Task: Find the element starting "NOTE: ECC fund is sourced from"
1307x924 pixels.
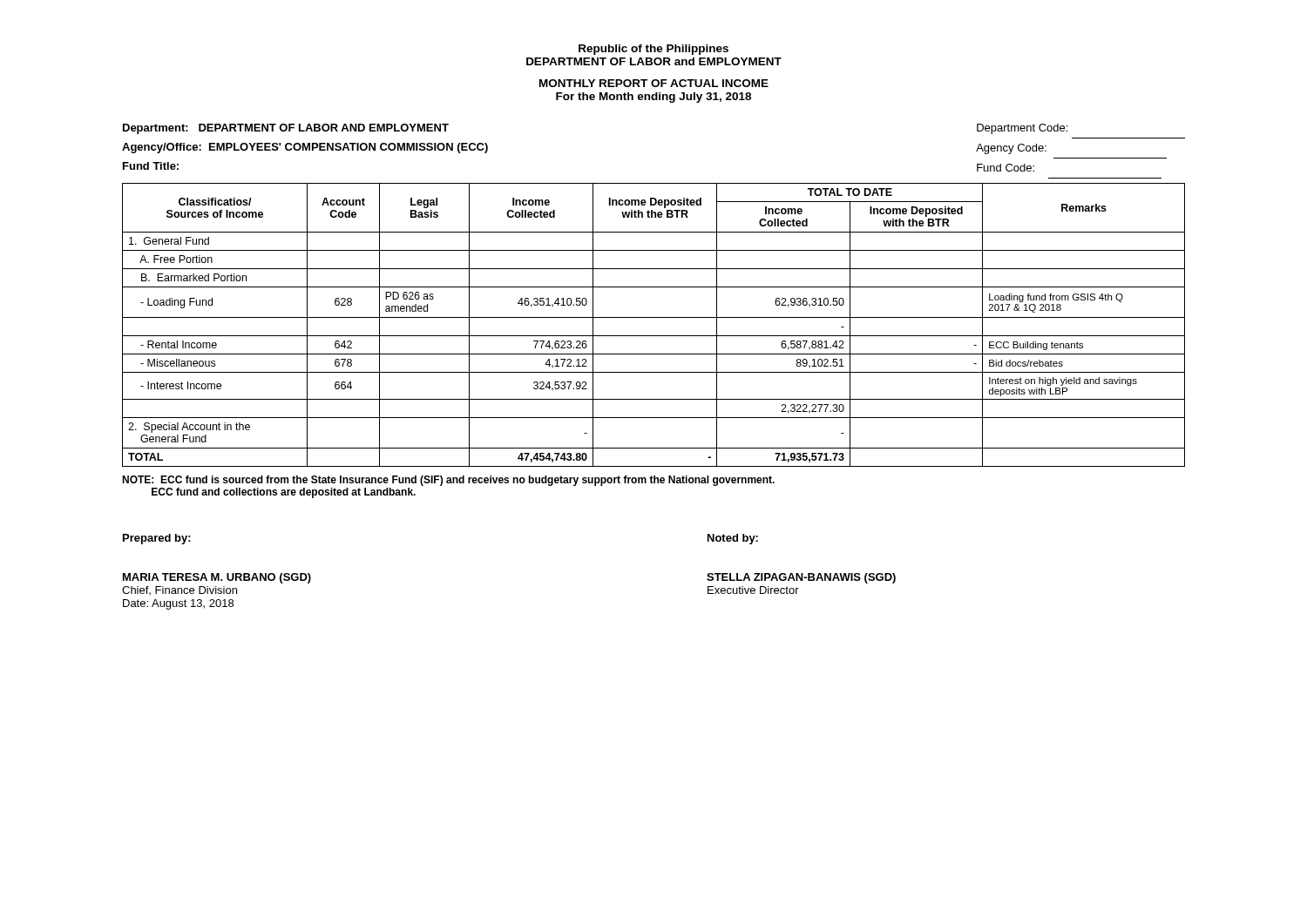Action: click(x=448, y=486)
